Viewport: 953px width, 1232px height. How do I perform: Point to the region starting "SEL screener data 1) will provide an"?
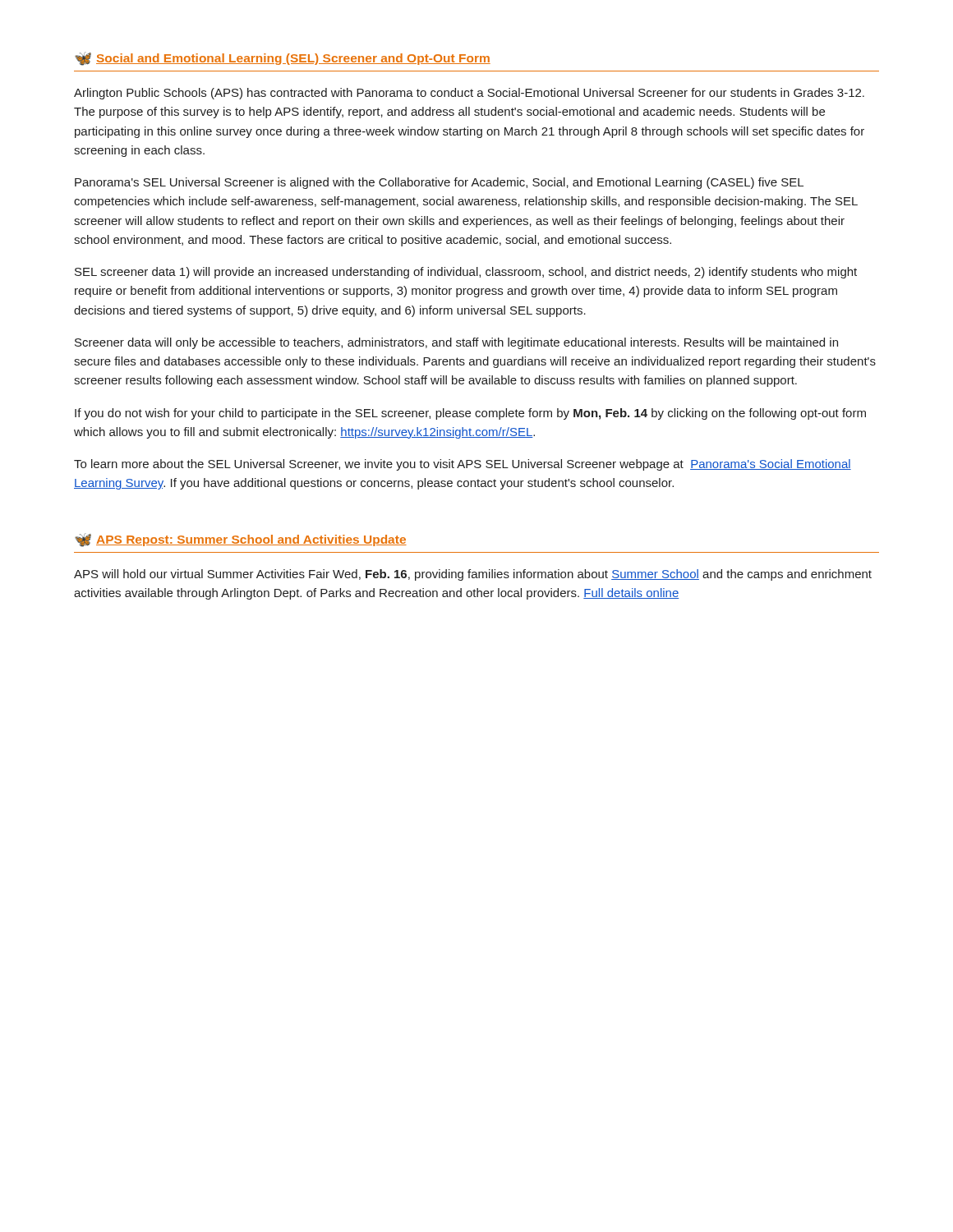[466, 291]
